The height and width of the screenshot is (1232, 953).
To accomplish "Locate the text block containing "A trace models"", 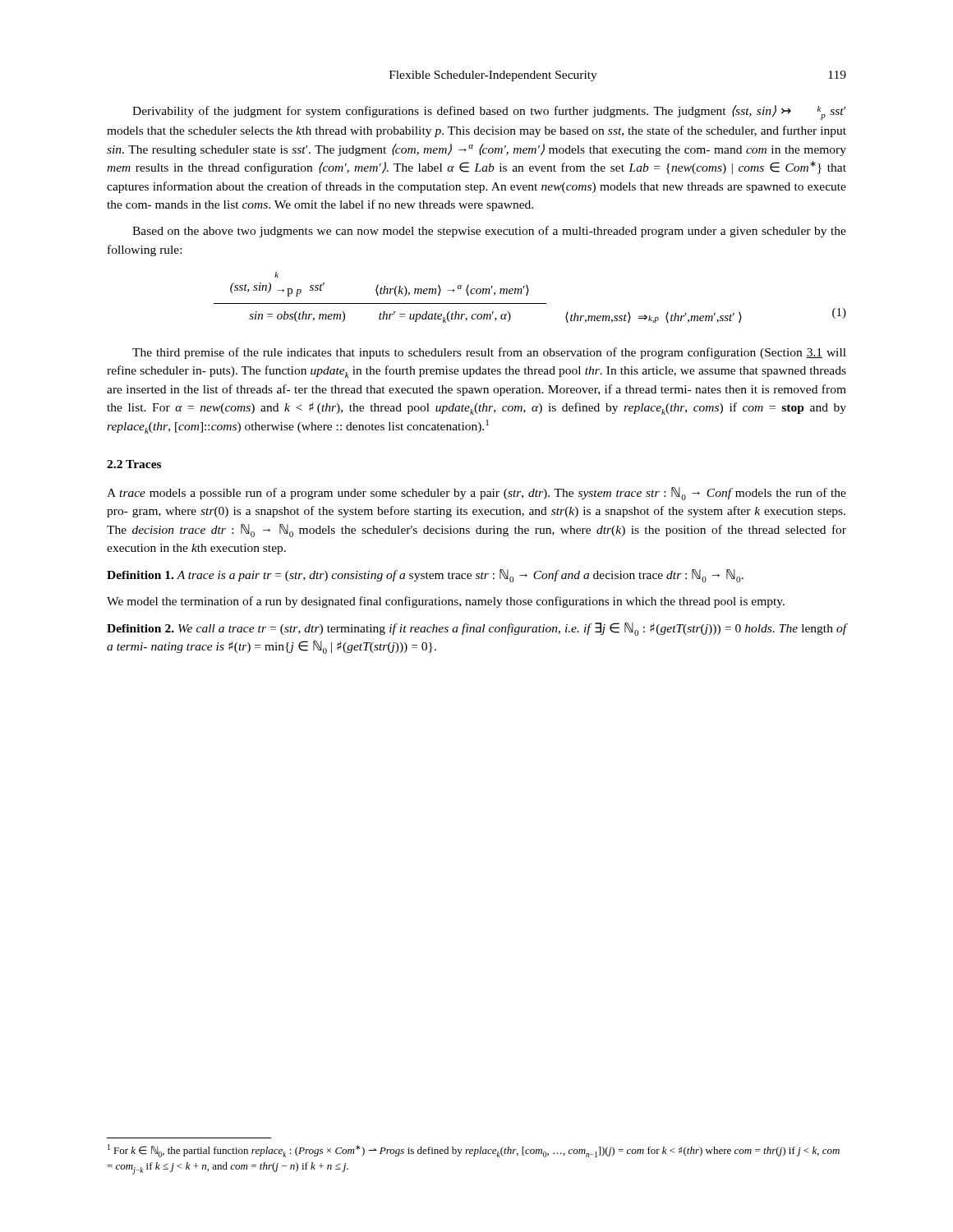I will coord(476,520).
